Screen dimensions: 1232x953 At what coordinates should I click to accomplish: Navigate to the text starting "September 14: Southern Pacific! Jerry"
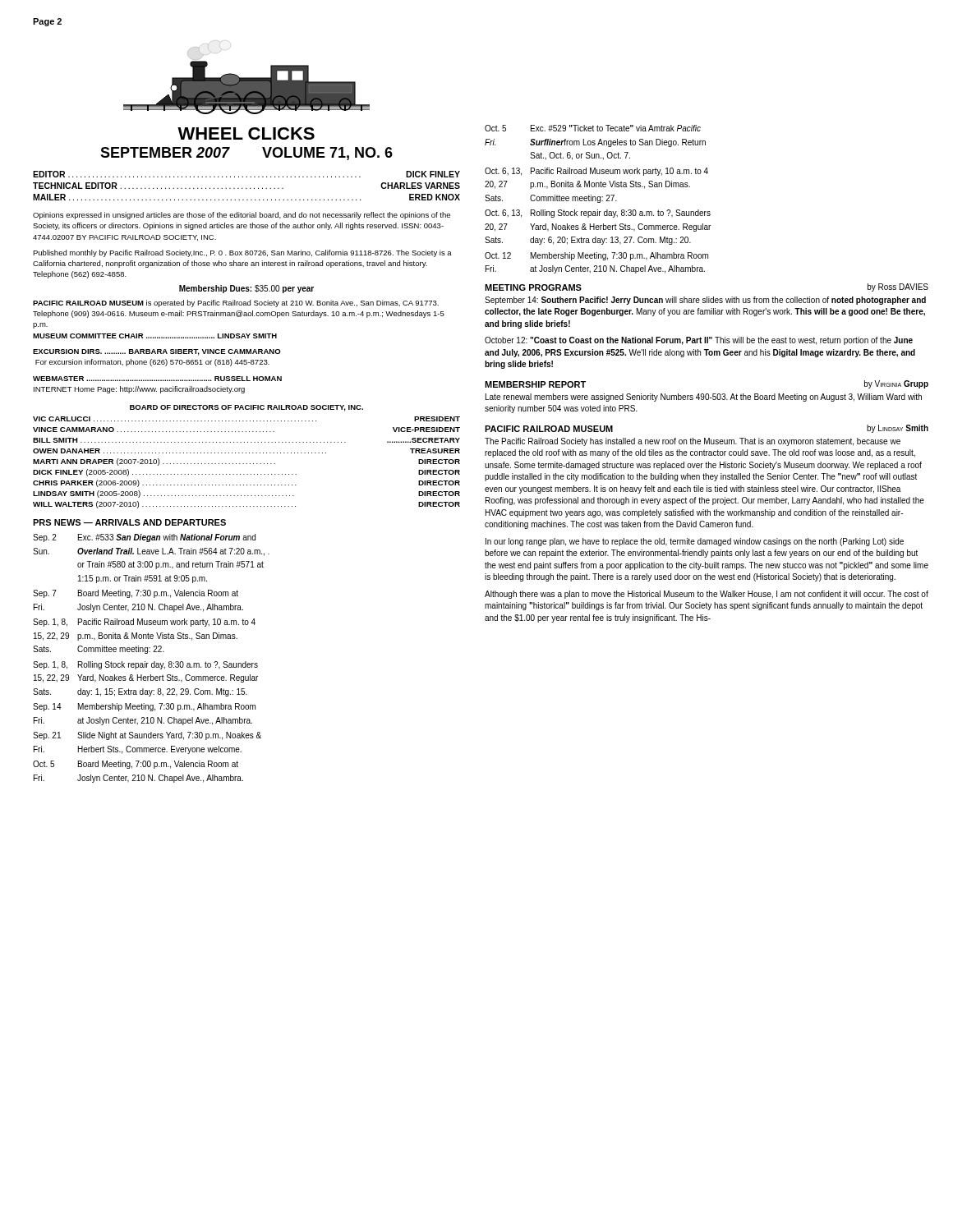[705, 312]
